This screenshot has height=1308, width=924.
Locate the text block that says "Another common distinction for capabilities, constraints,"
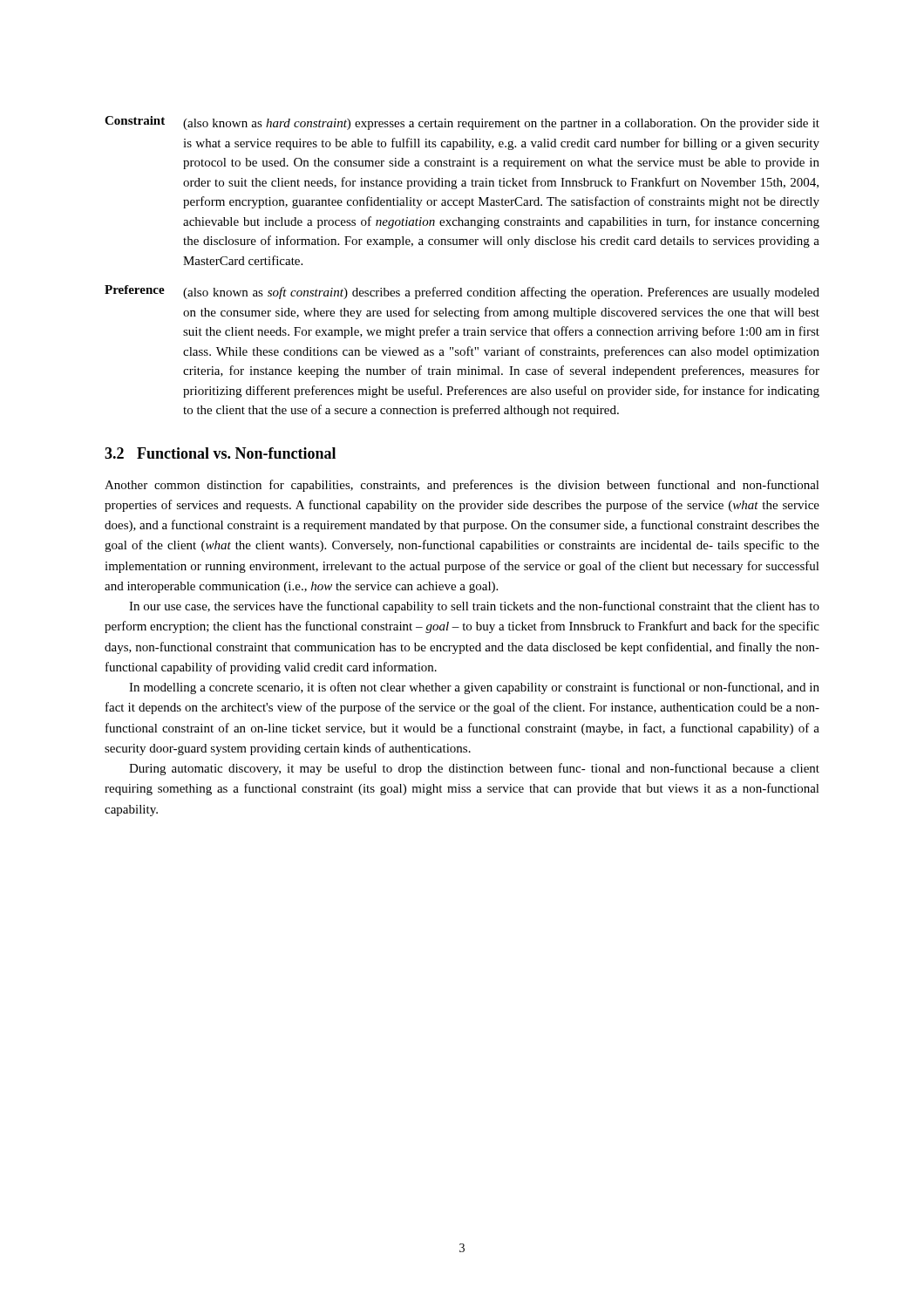pyautogui.click(x=462, y=535)
